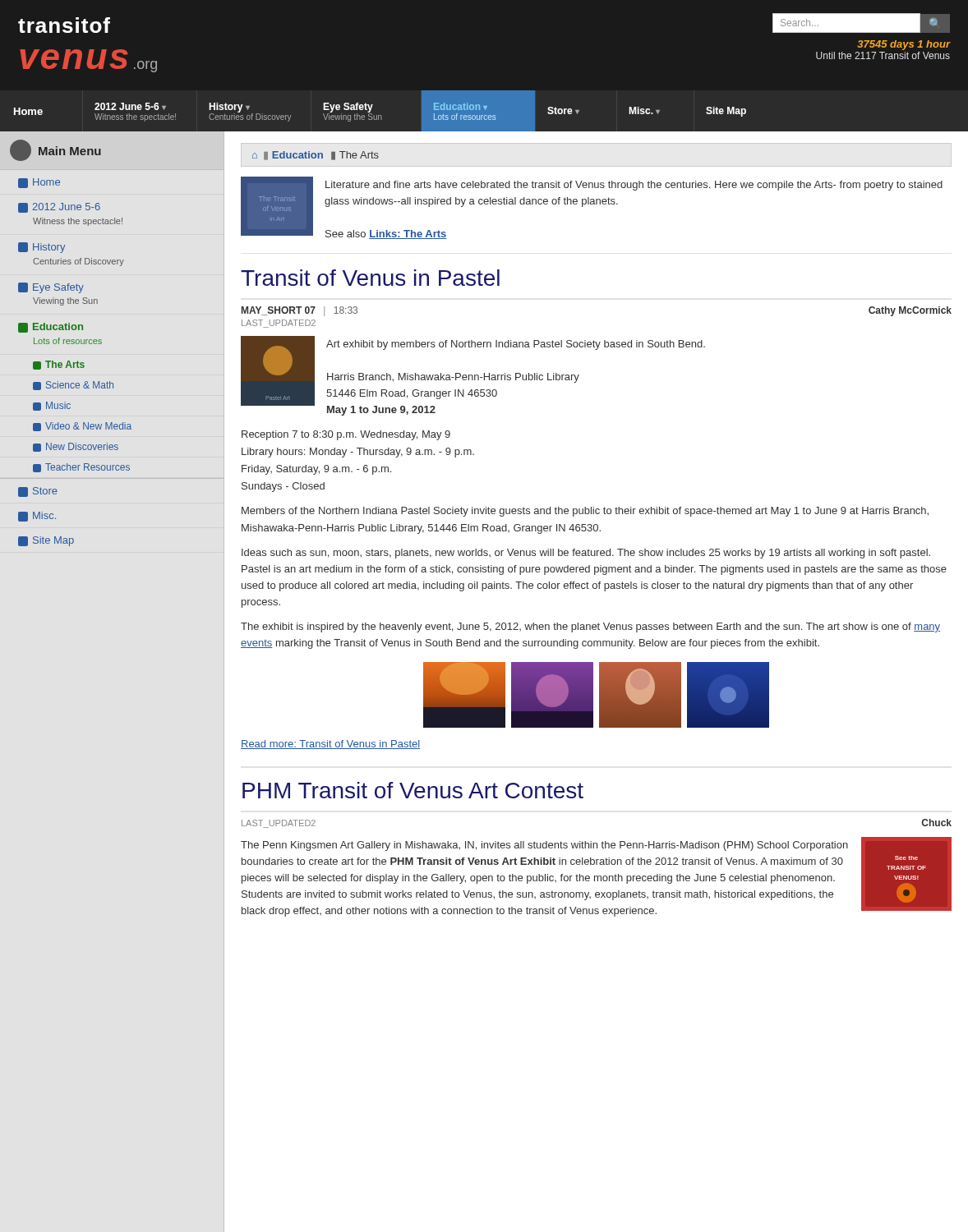Screen dimensions: 1232x968
Task: Click where it says "EducationLots of resources"
Action: click(x=60, y=333)
